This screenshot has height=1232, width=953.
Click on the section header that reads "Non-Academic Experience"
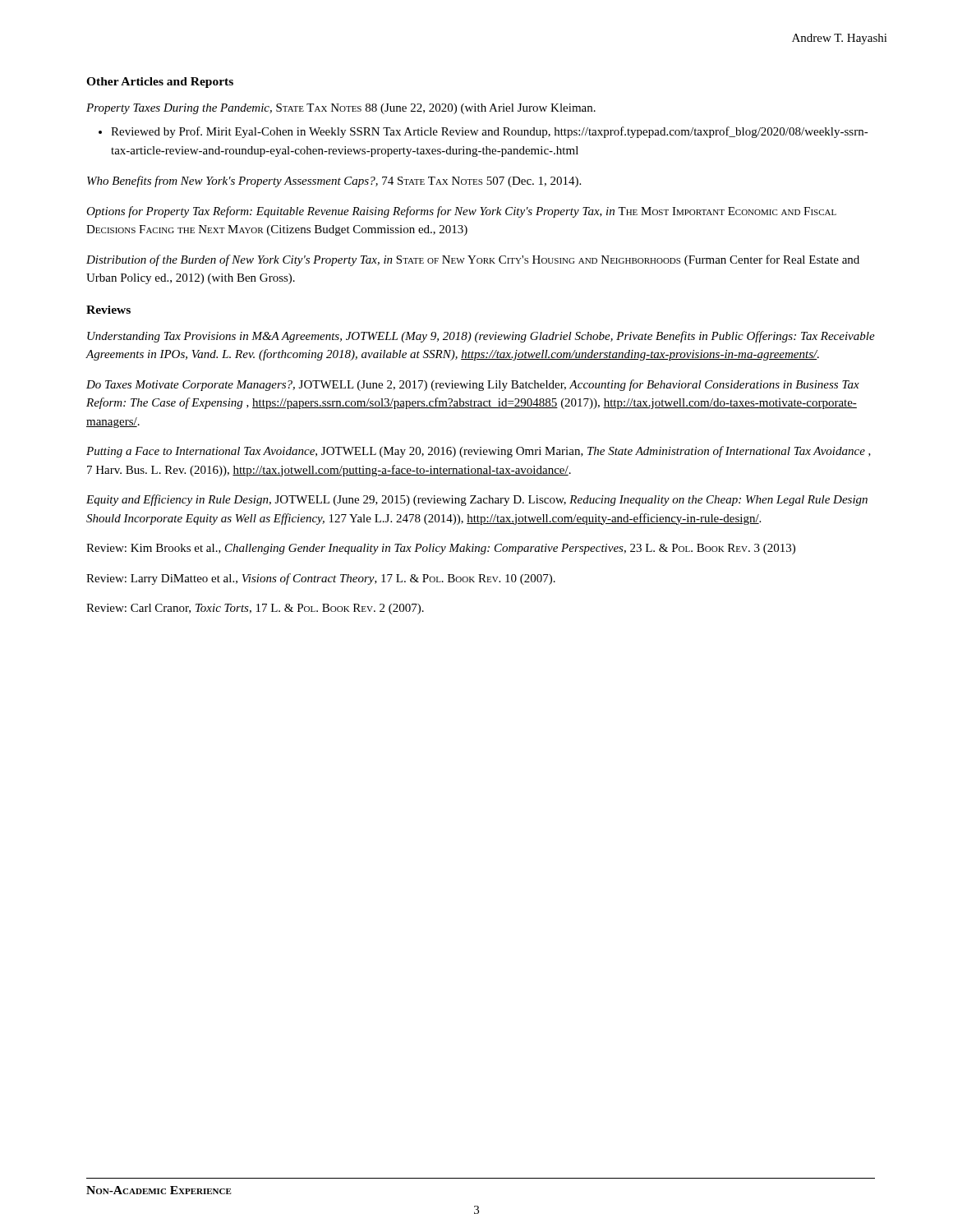159,1190
